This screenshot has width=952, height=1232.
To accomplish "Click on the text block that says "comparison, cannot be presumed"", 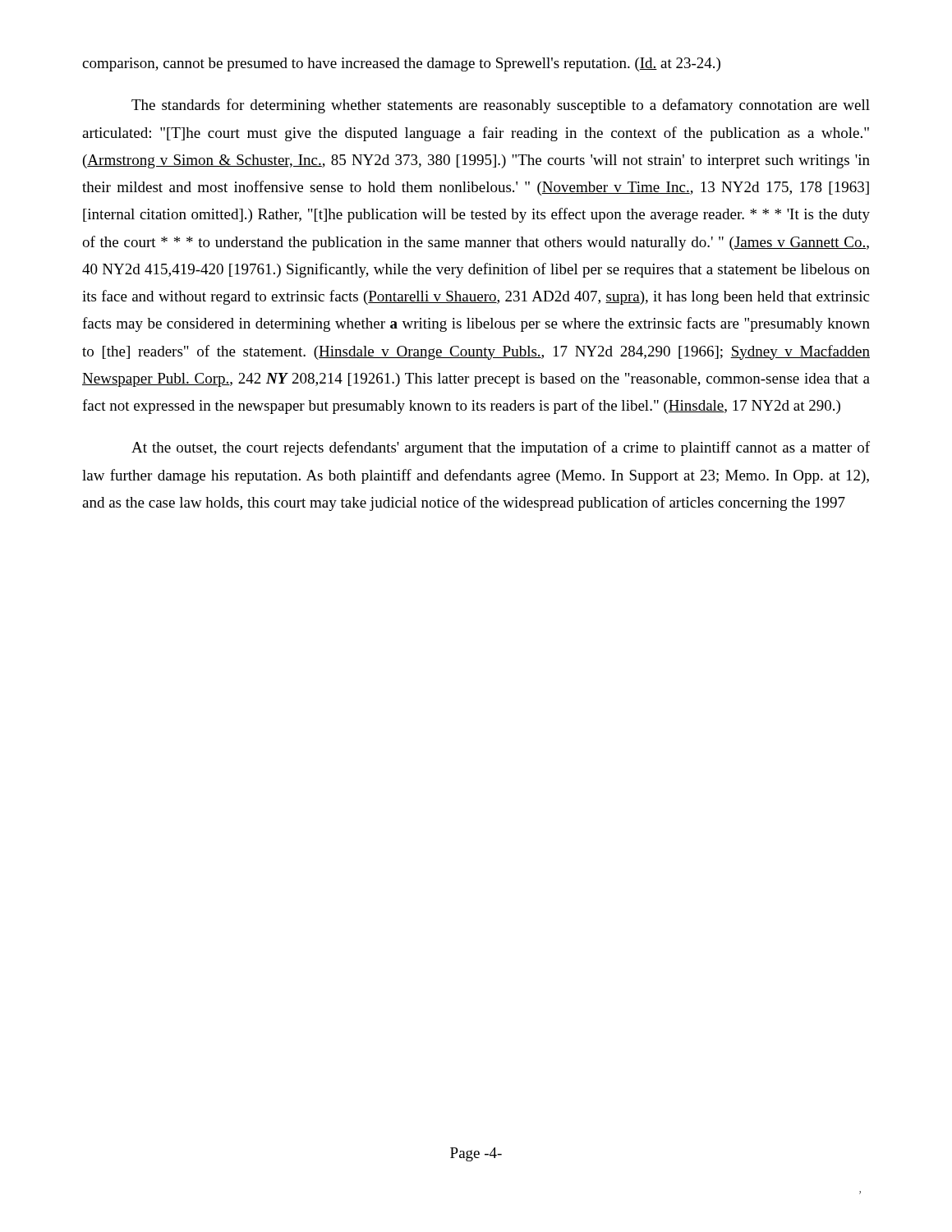I will [476, 283].
